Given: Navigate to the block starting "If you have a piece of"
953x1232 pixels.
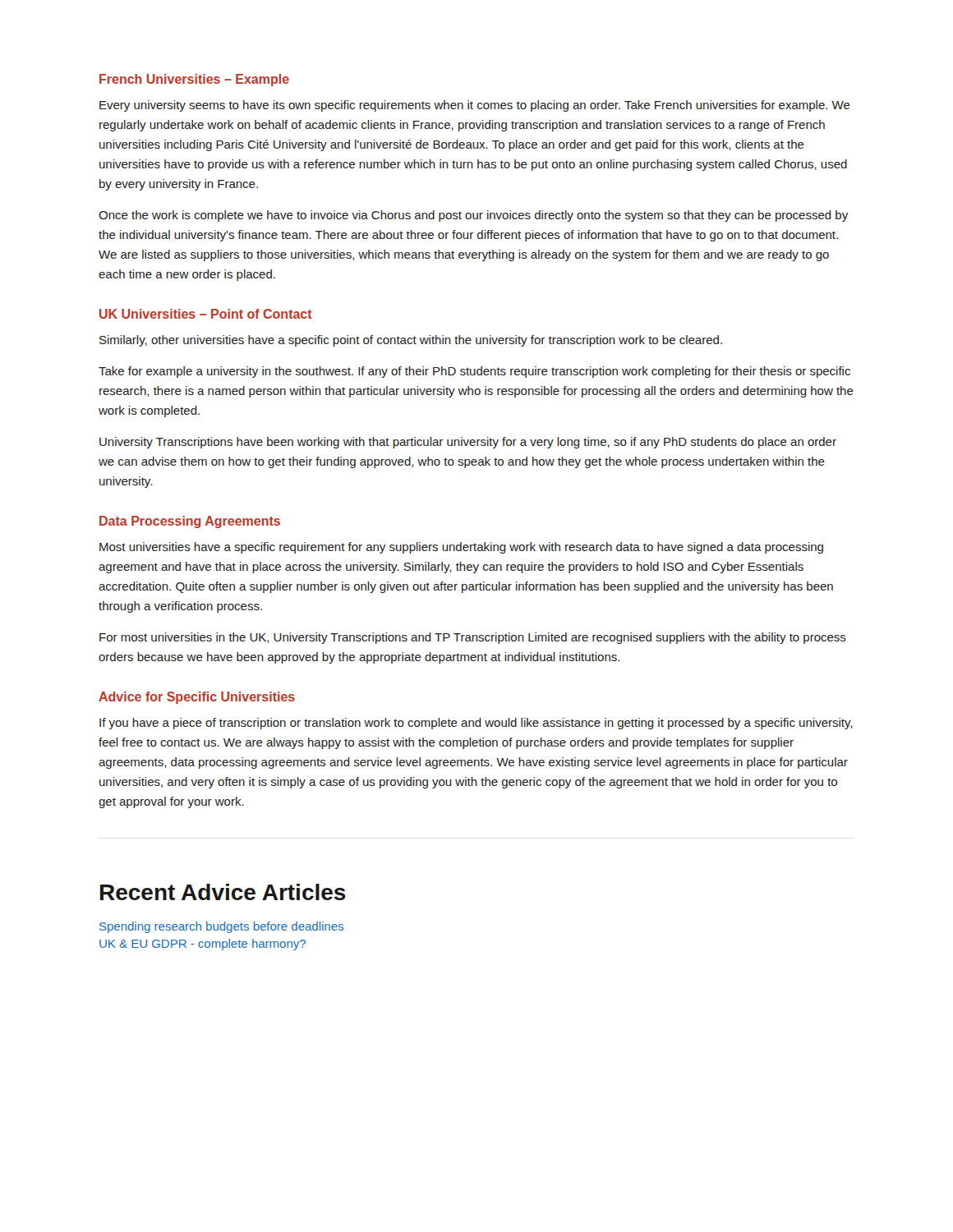Looking at the screenshot, I should (x=476, y=762).
